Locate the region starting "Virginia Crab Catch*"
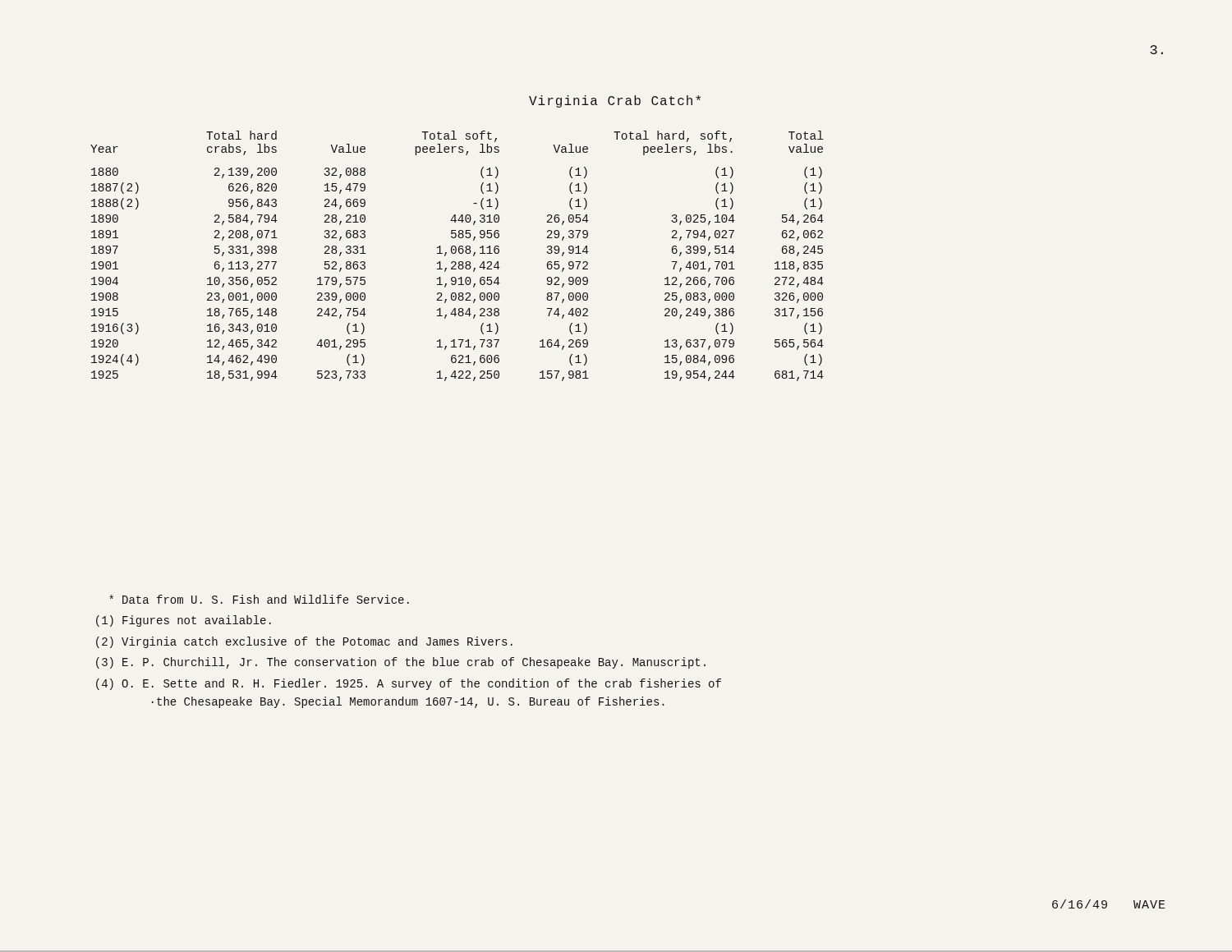The width and height of the screenshot is (1232, 952). click(616, 102)
